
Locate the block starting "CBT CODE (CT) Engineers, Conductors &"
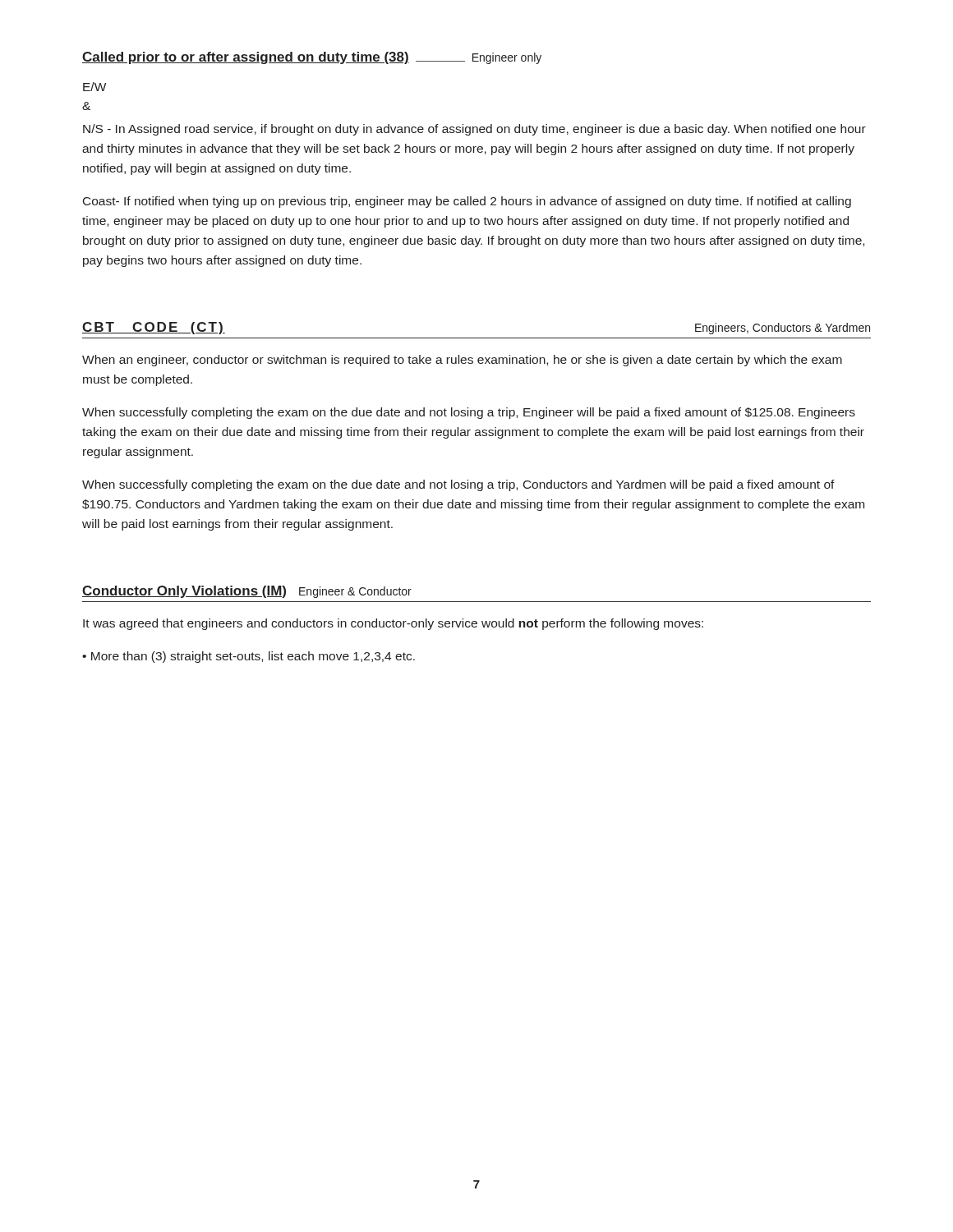pyautogui.click(x=476, y=329)
